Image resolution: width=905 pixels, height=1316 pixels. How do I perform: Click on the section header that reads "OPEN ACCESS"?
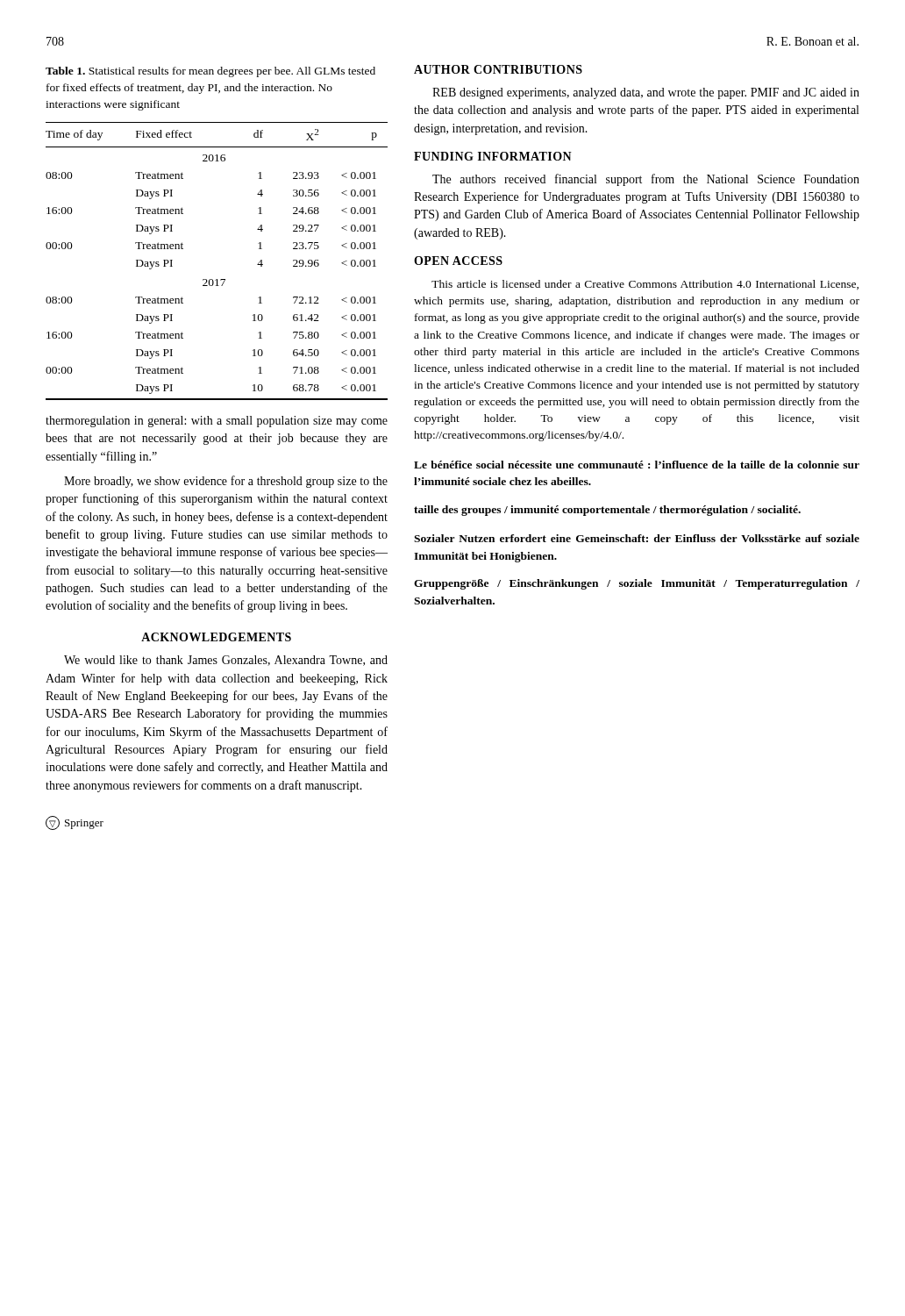coord(458,261)
